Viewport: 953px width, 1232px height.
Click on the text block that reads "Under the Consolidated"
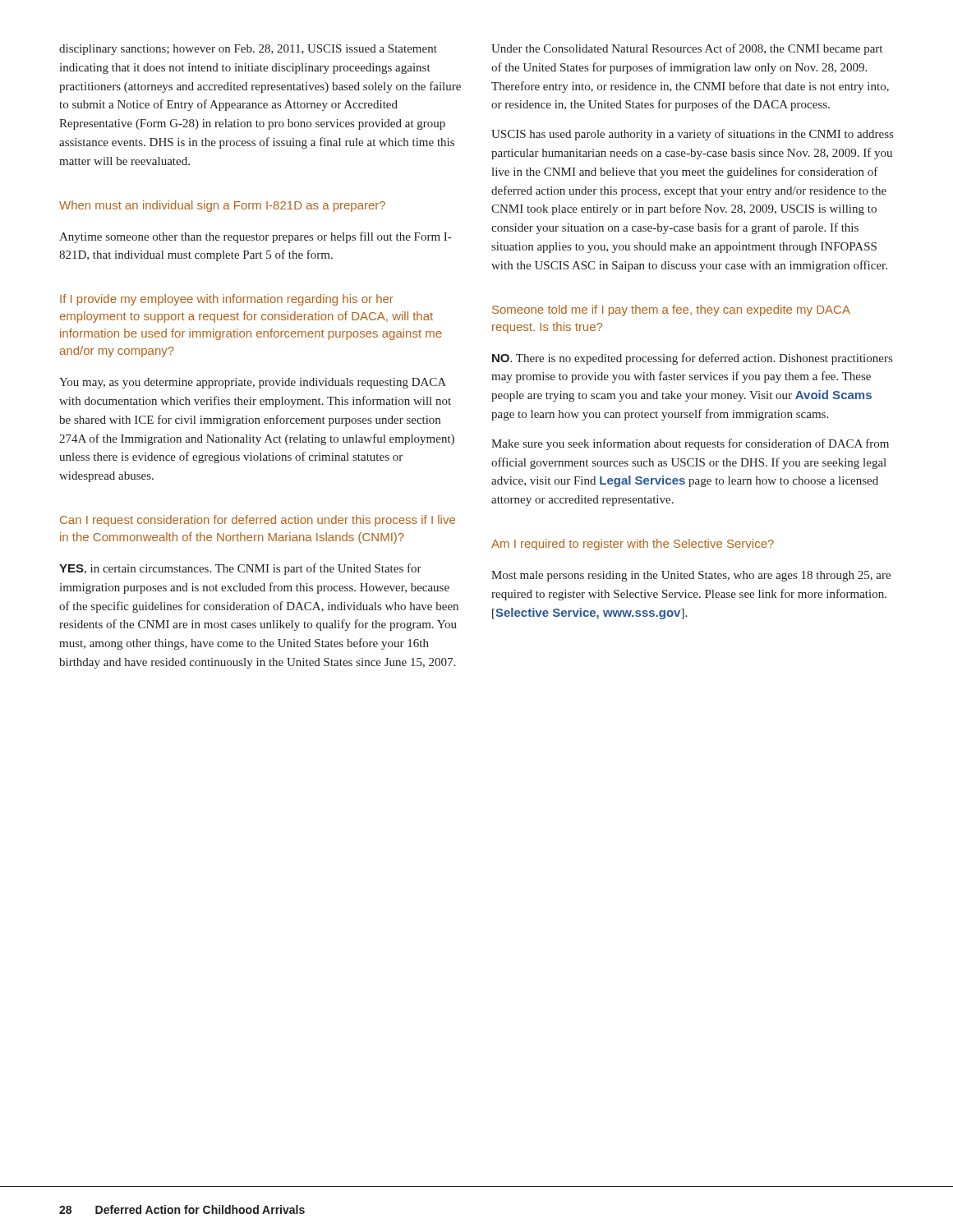pyautogui.click(x=693, y=77)
